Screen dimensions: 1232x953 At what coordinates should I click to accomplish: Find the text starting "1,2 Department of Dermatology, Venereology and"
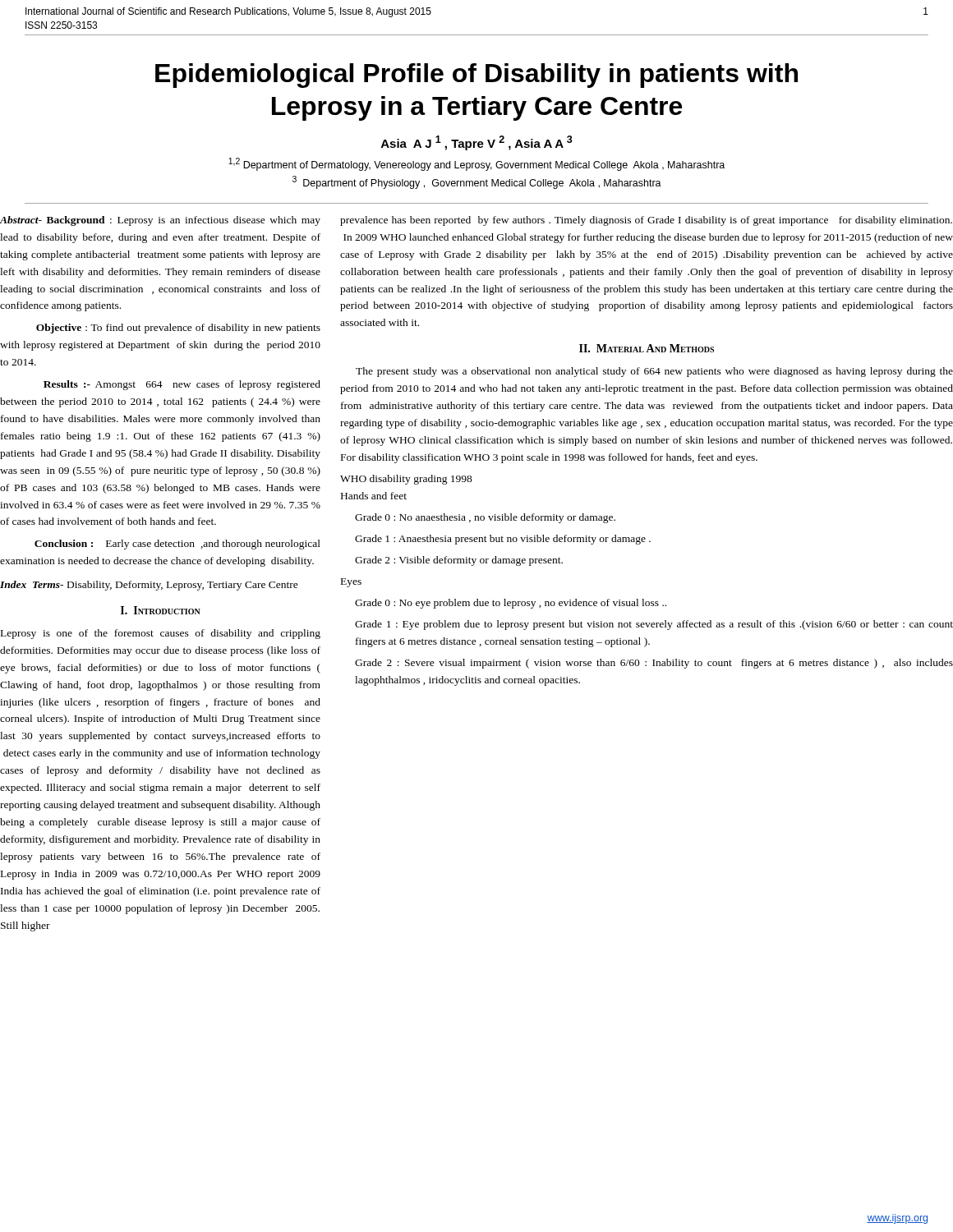pyautogui.click(x=476, y=173)
